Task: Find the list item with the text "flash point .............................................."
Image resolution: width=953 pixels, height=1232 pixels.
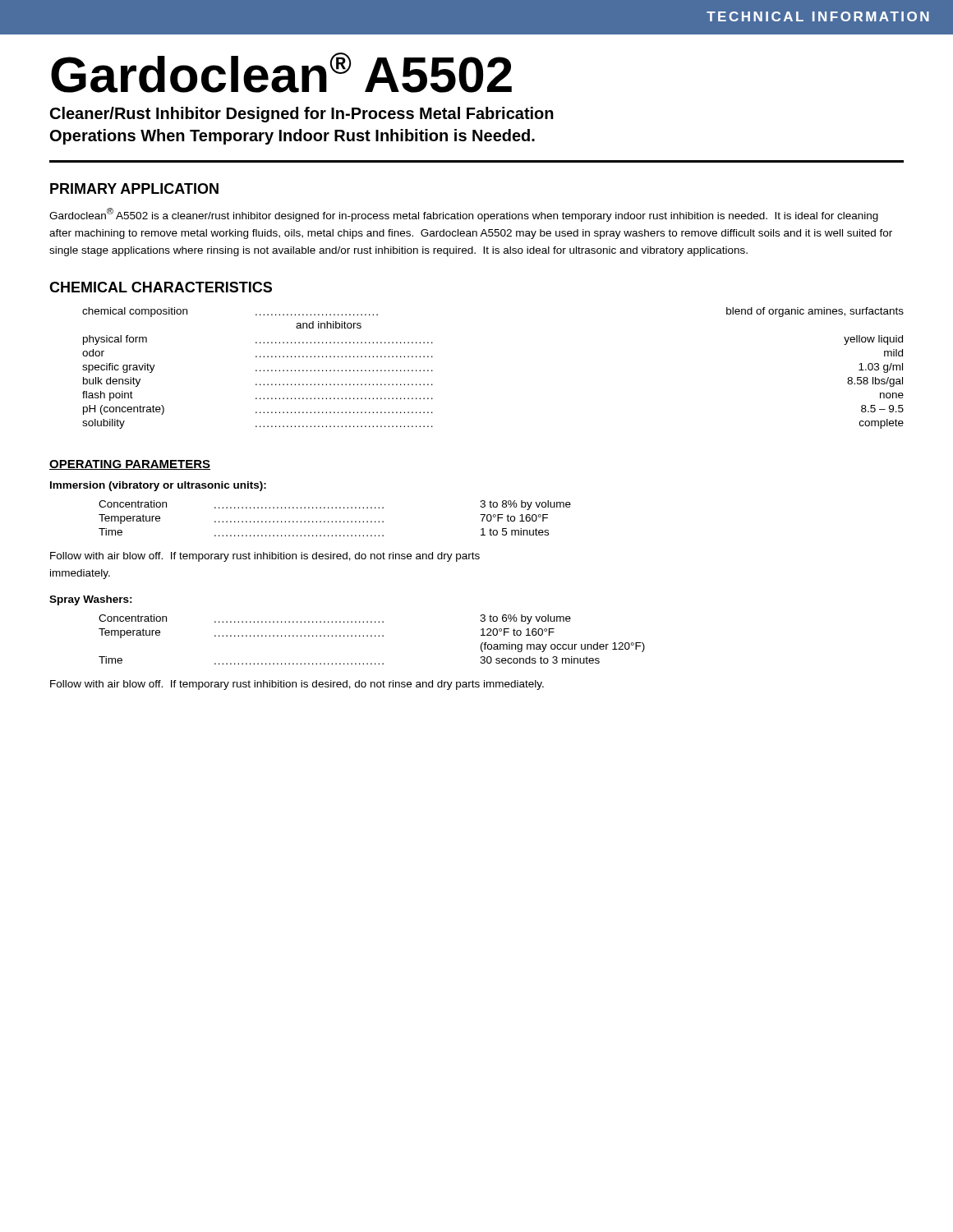Action: tap(110, 395)
